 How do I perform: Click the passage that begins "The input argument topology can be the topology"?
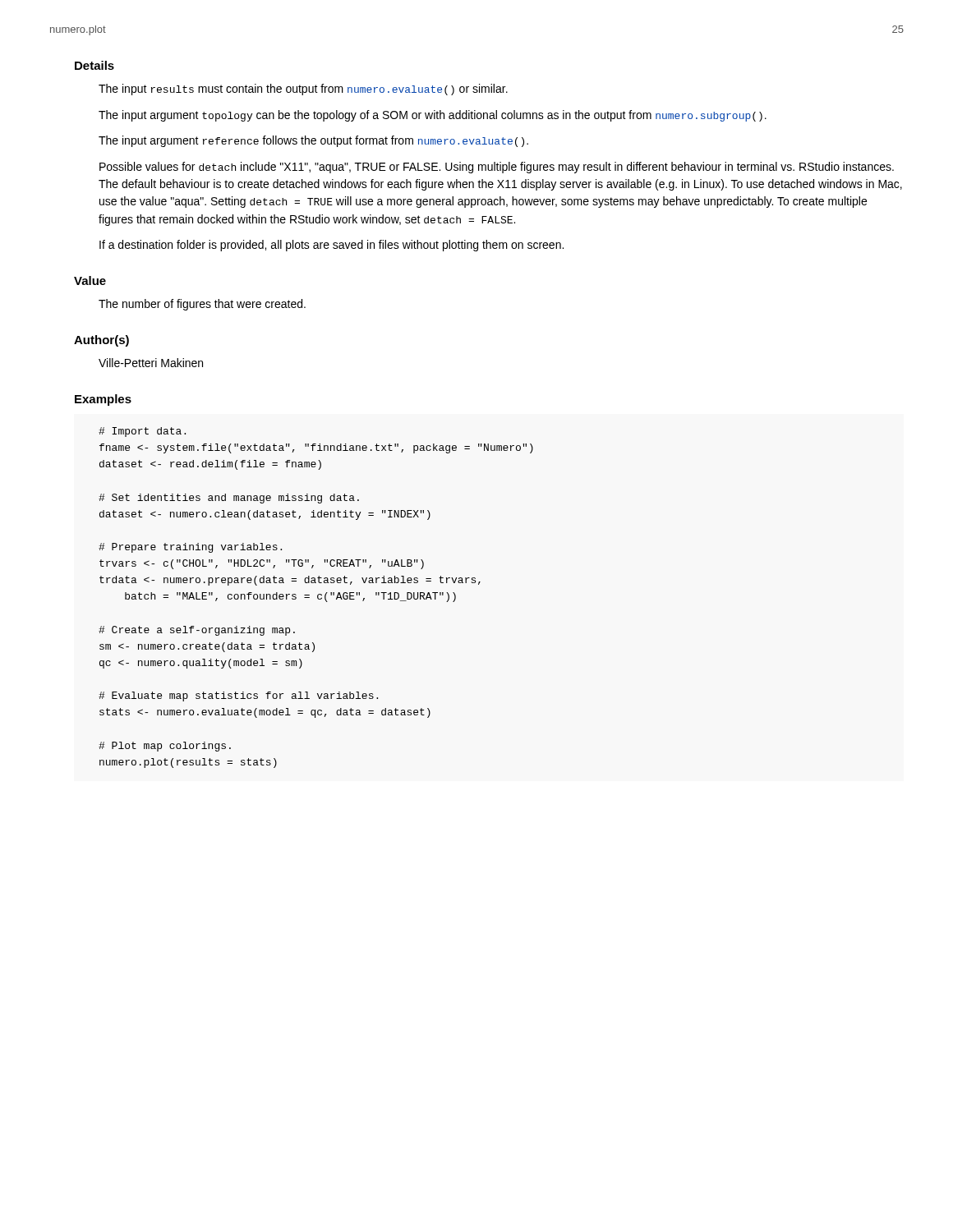click(x=433, y=115)
